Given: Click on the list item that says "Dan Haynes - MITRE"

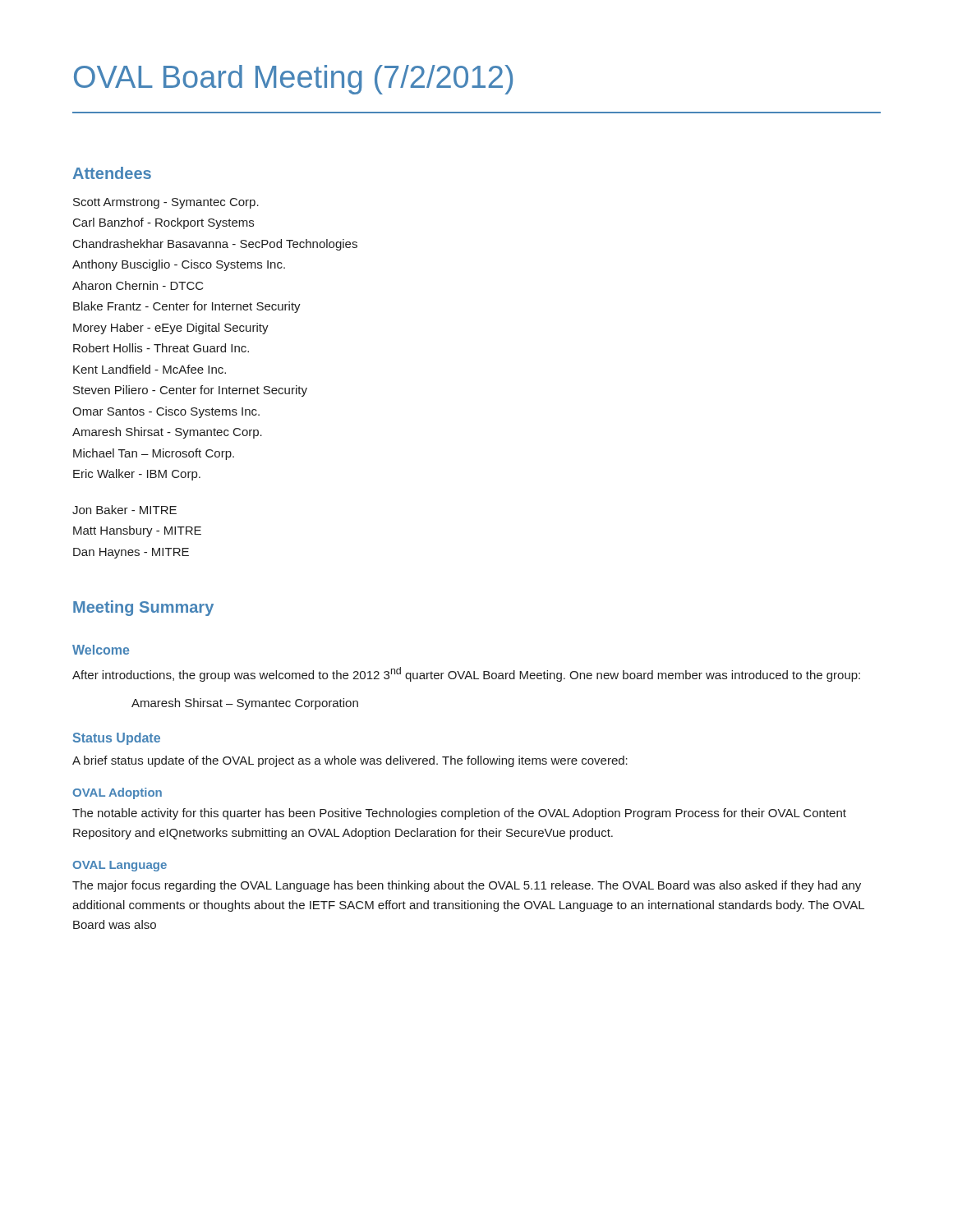Looking at the screenshot, I should [131, 553].
